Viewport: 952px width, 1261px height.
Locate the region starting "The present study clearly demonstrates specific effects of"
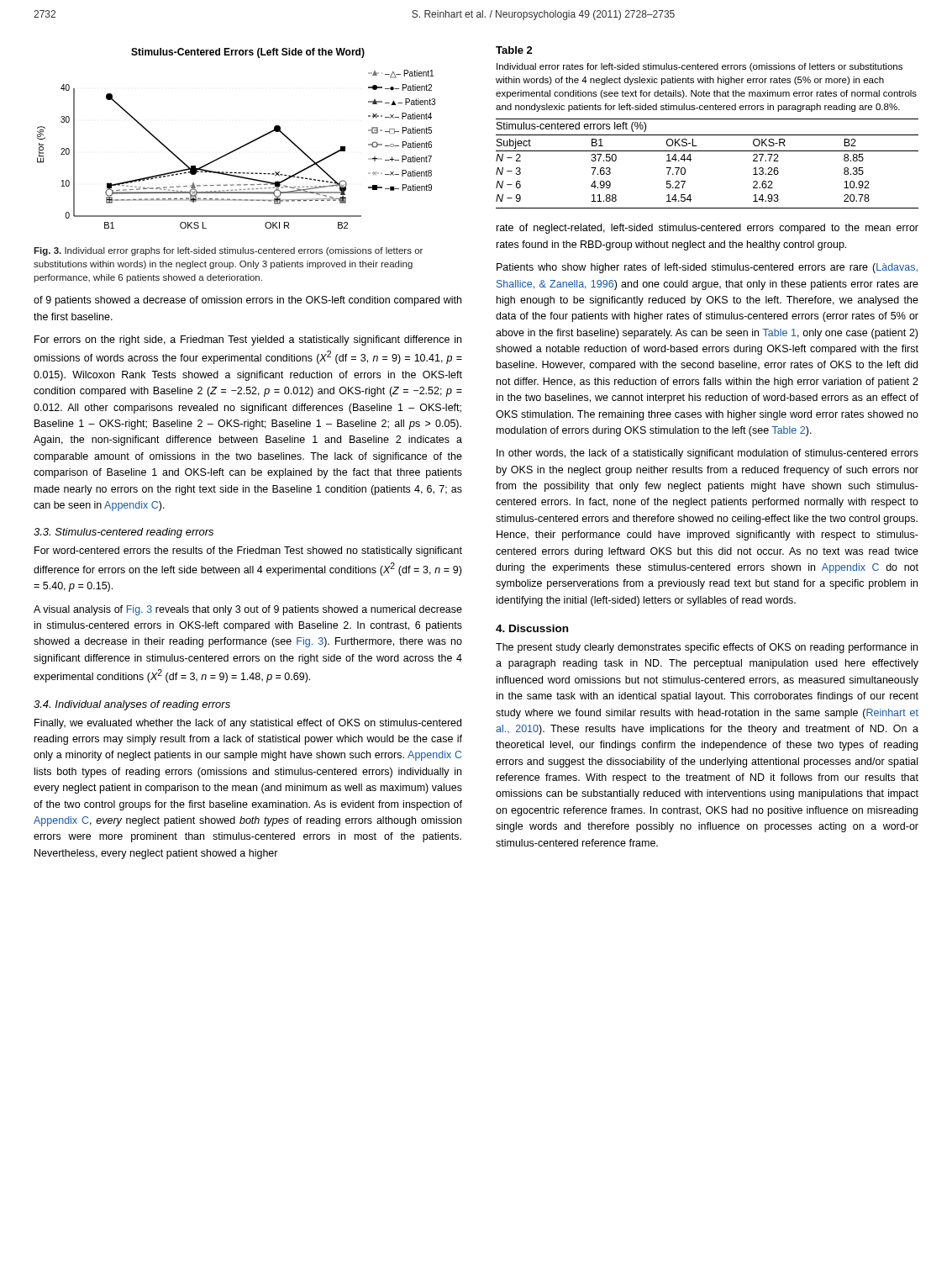(707, 745)
